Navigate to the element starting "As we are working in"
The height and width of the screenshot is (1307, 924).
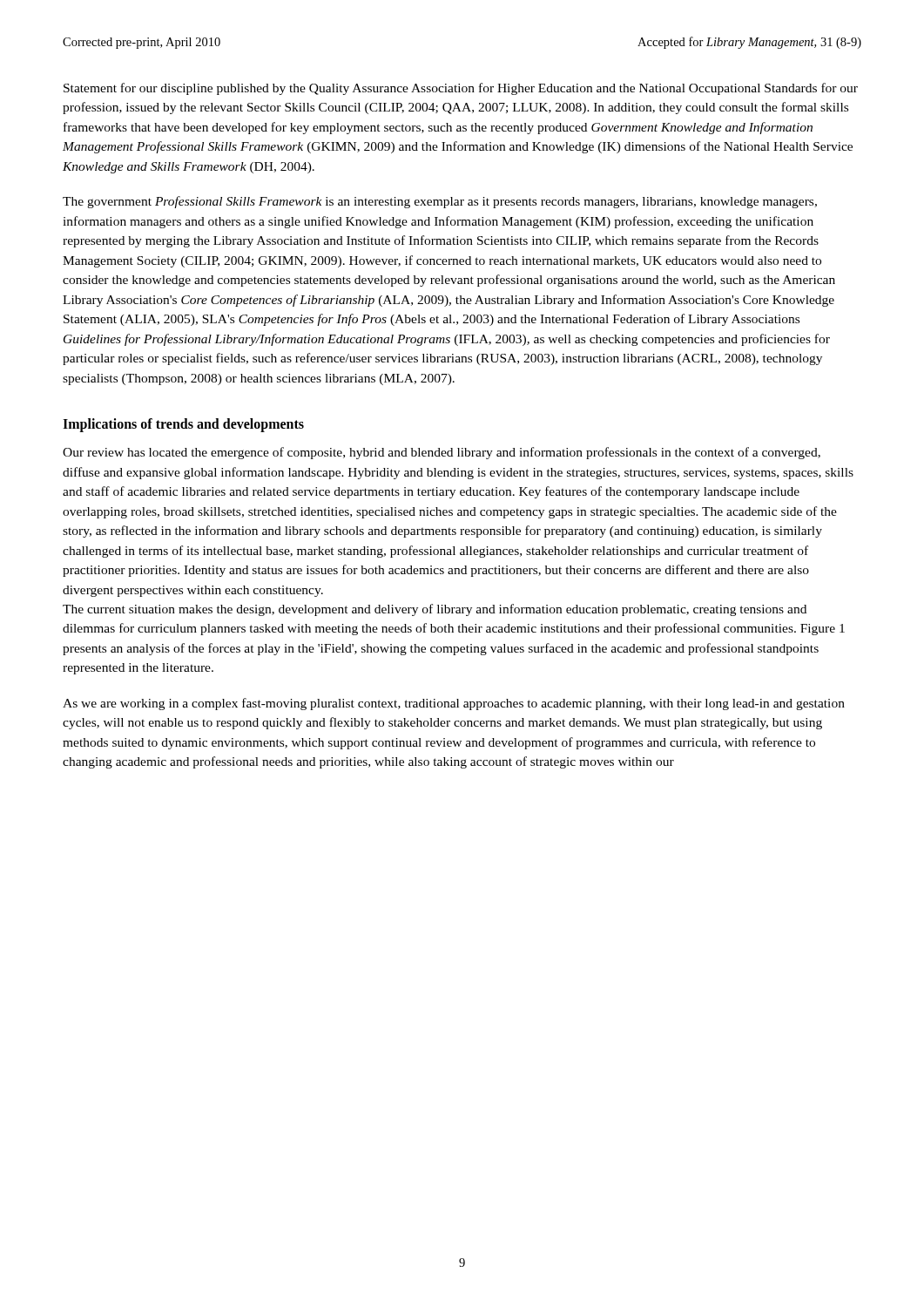coord(454,732)
